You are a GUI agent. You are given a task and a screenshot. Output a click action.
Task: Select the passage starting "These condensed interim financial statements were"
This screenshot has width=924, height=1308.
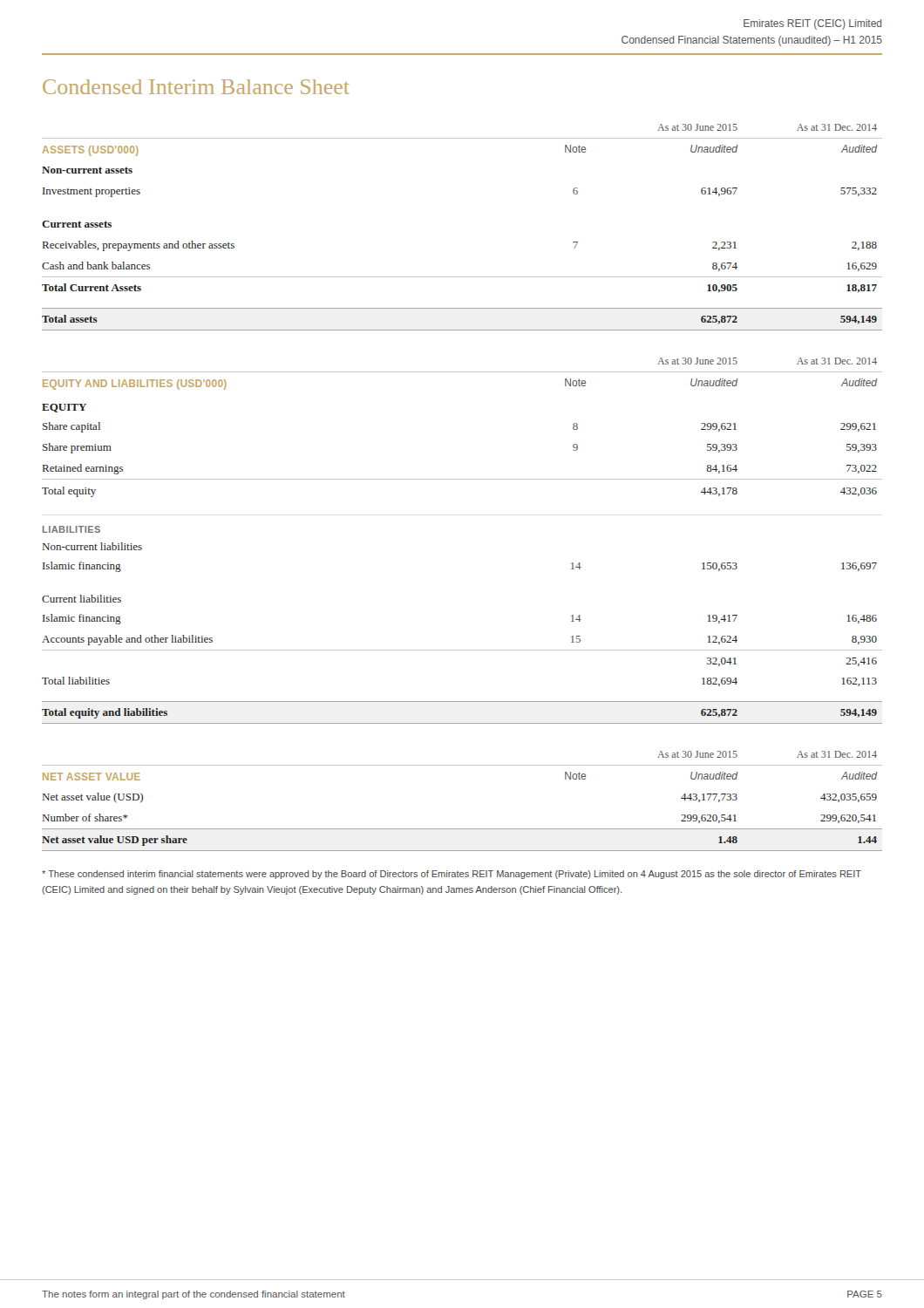451,882
